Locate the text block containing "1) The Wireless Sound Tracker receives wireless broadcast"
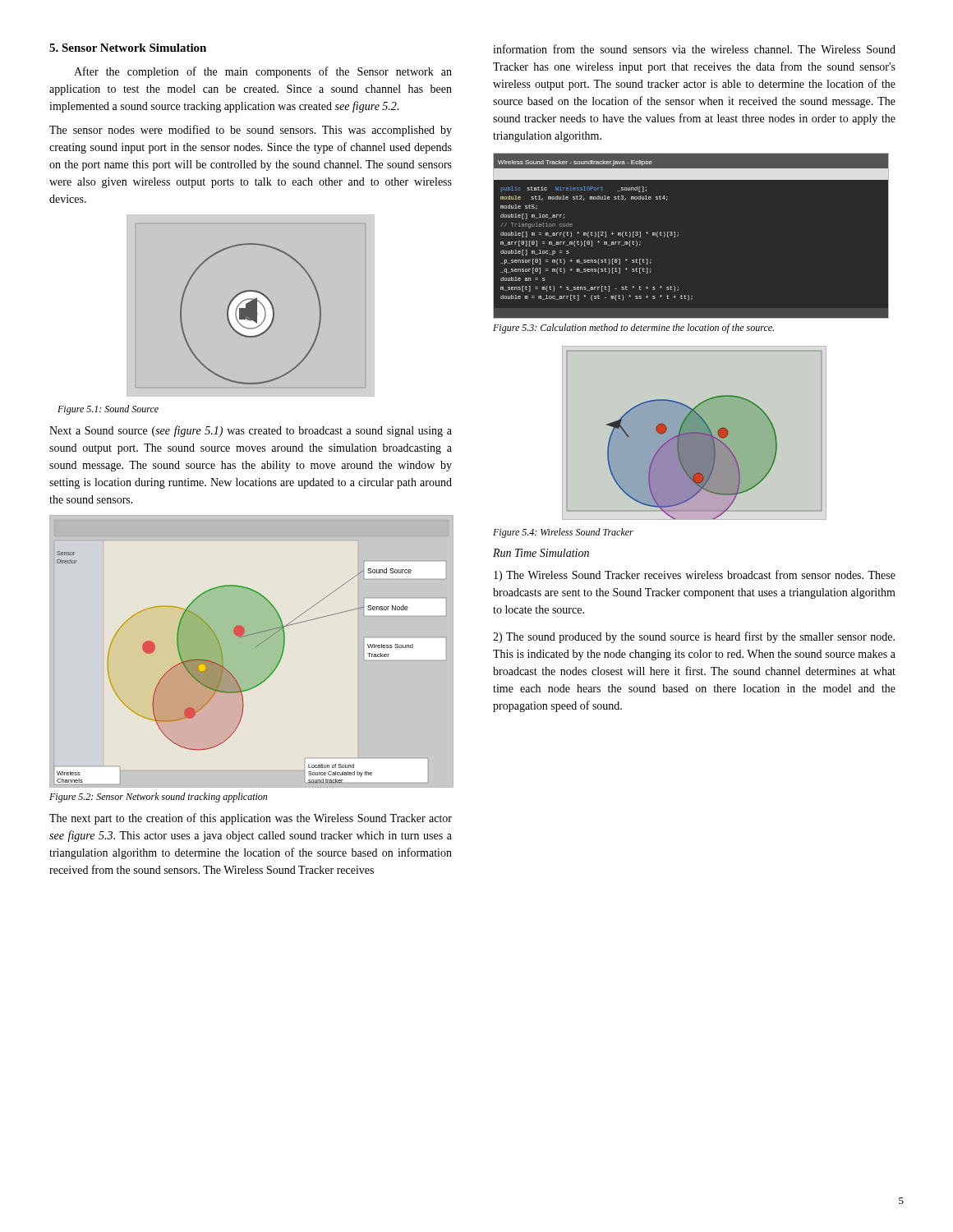The height and width of the screenshot is (1232, 953). pos(694,593)
